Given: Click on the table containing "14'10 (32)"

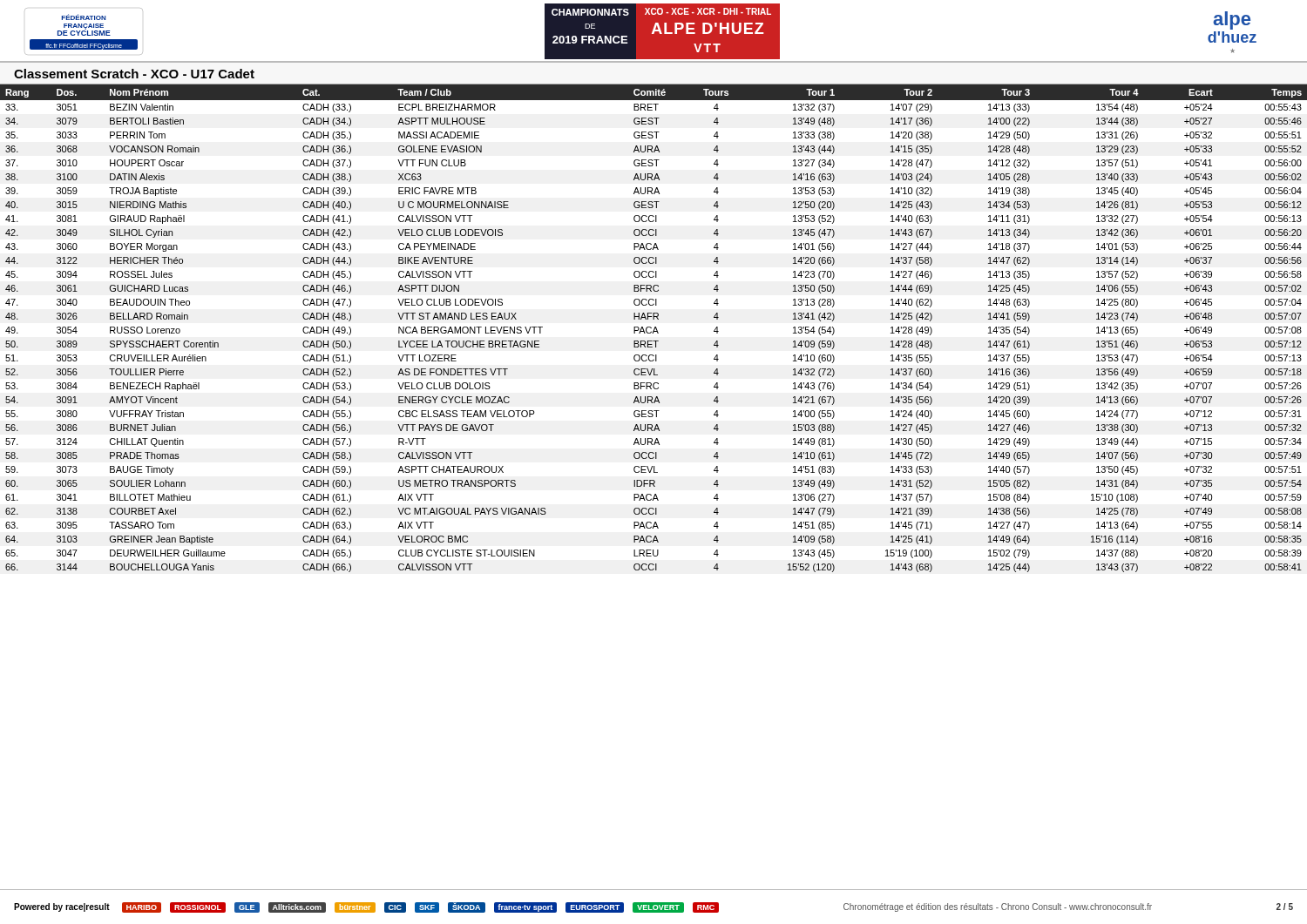Looking at the screenshot, I should (x=654, y=329).
